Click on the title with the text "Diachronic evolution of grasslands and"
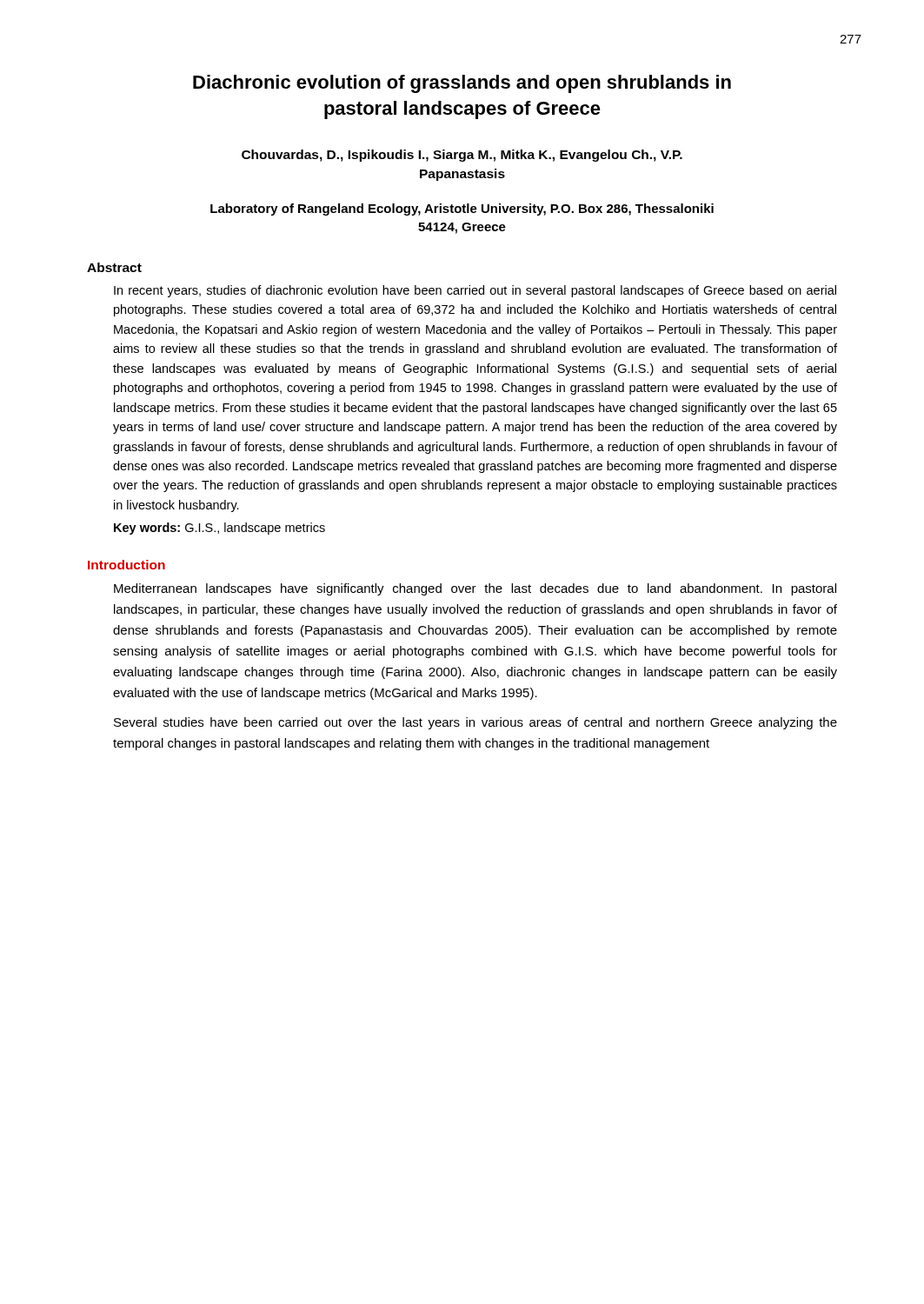Image resolution: width=924 pixels, height=1304 pixels. (x=462, y=95)
